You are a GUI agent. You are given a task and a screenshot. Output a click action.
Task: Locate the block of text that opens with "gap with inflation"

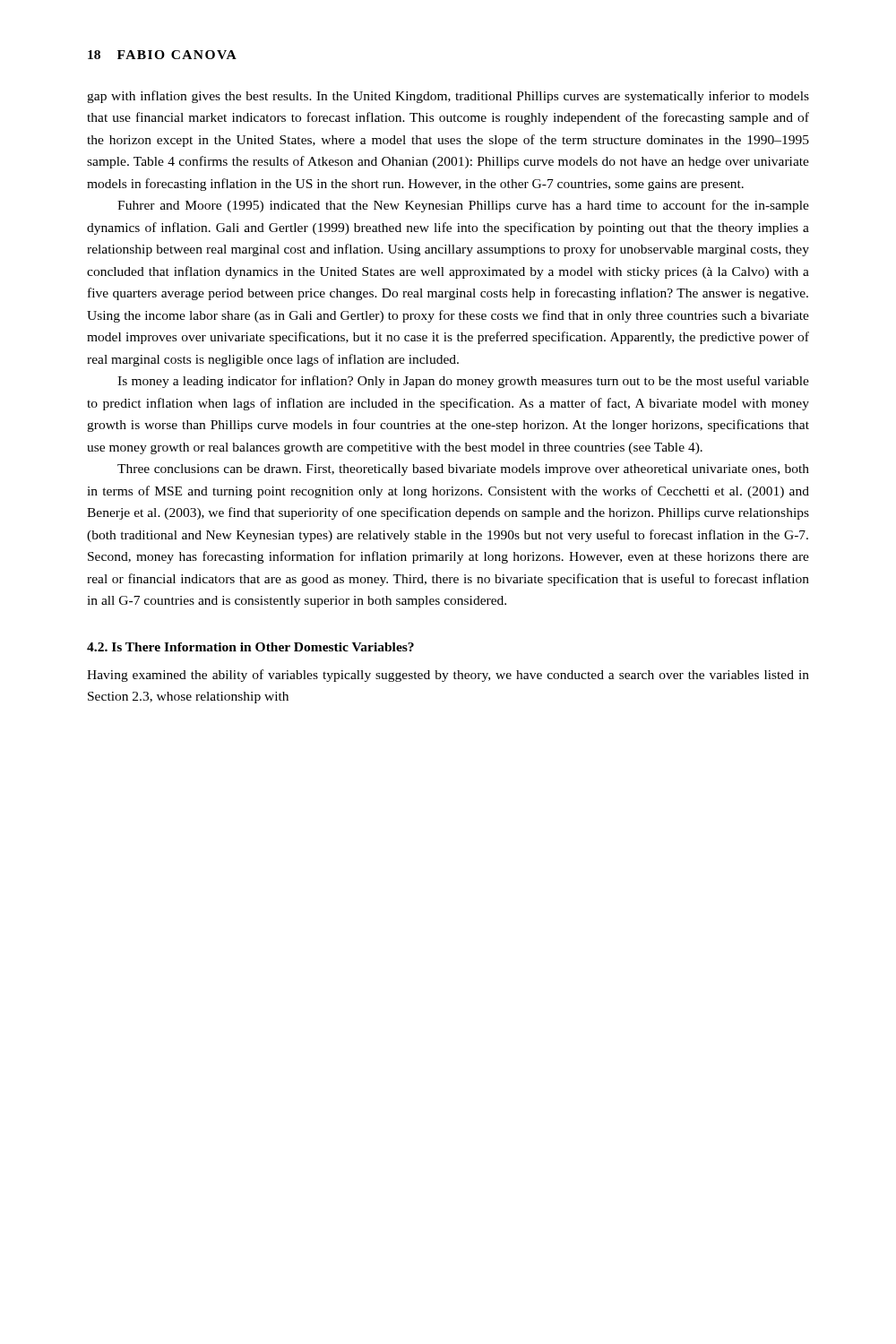(448, 140)
